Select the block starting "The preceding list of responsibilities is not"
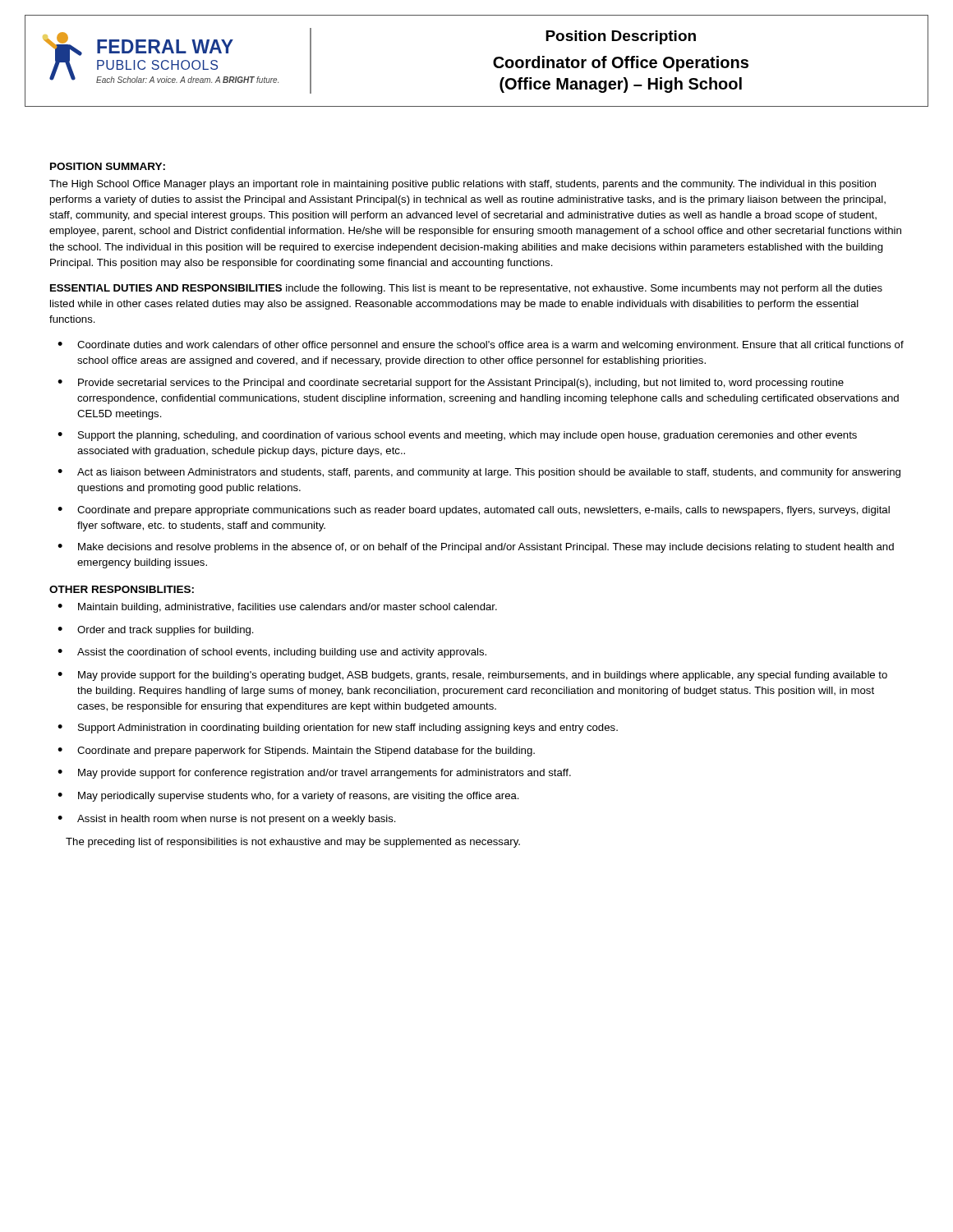Viewport: 953px width, 1232px height. click(x=293, y=842)
